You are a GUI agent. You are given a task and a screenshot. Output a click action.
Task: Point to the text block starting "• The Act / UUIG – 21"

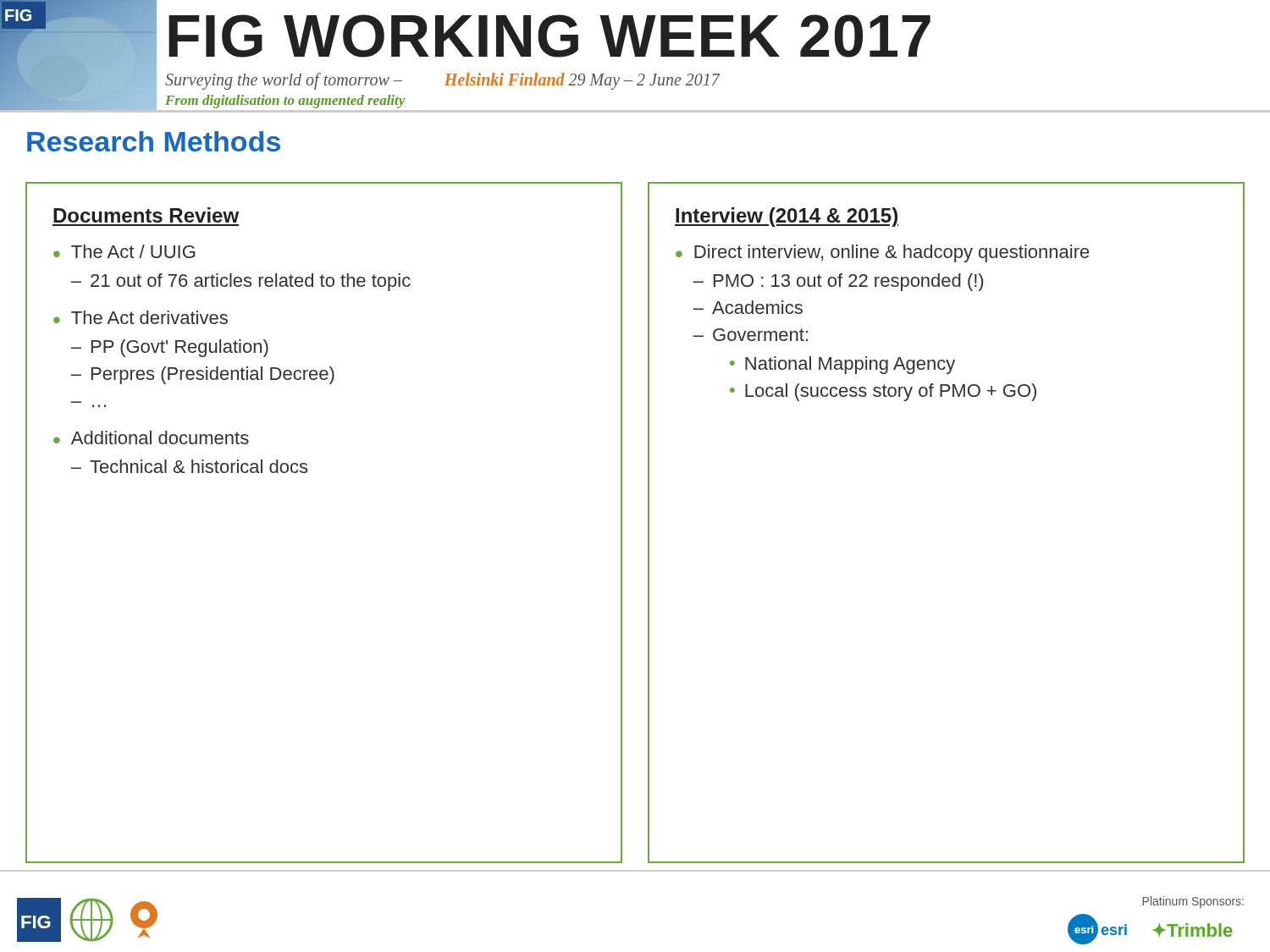click(232, 269)
